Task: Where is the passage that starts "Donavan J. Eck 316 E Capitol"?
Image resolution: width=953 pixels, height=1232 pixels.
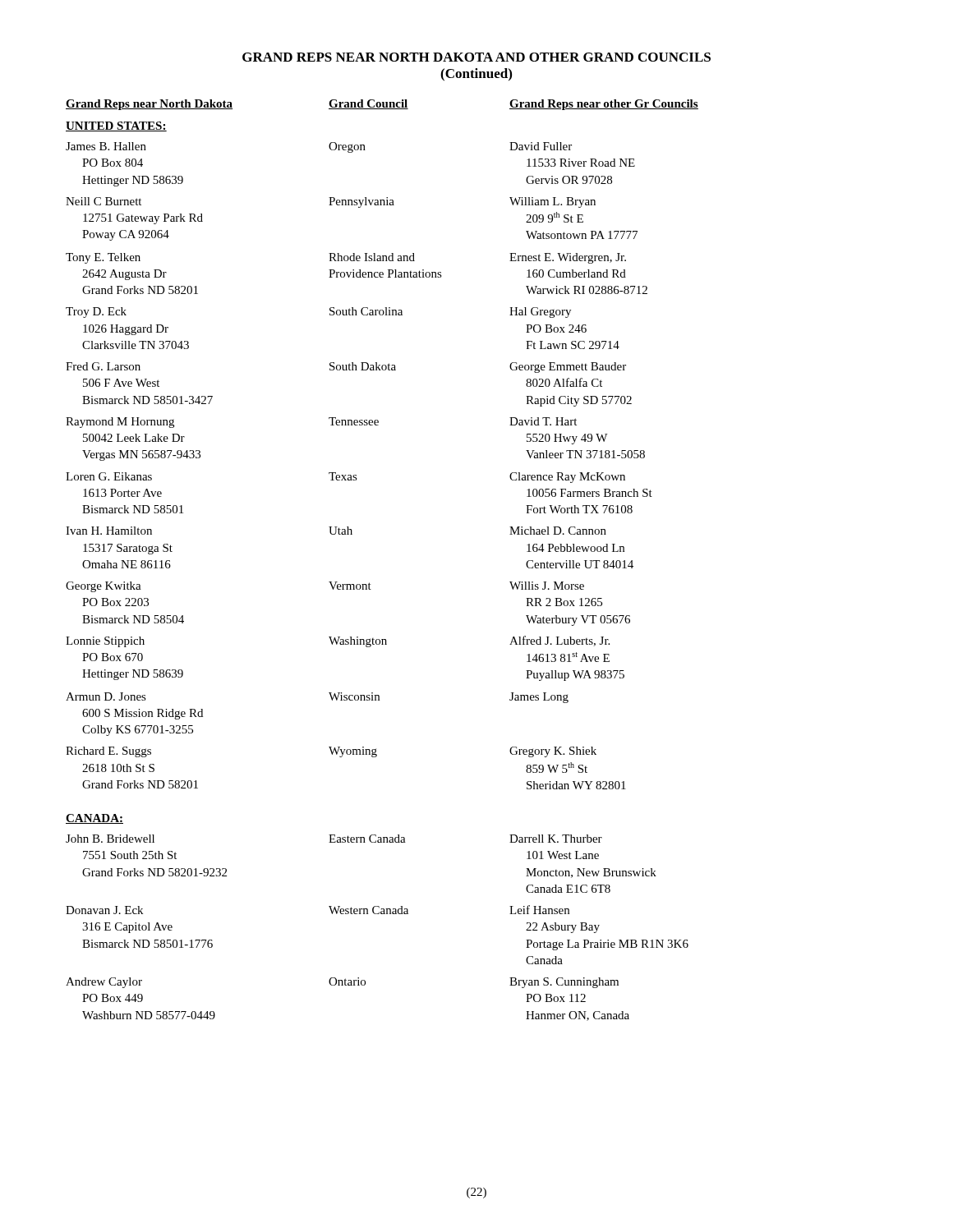Action: [101, 909]
